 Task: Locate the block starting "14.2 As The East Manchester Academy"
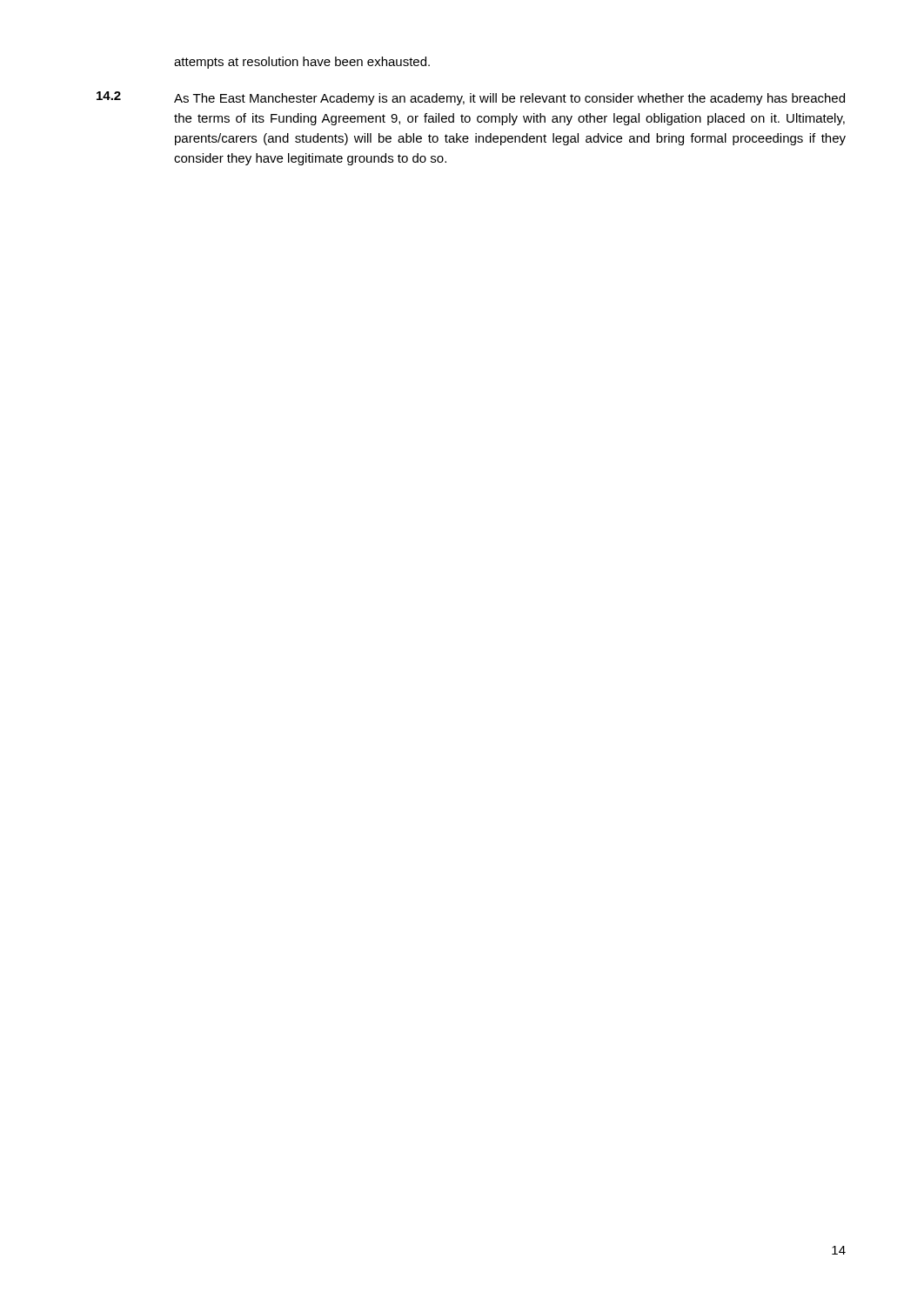coord(471,128)
